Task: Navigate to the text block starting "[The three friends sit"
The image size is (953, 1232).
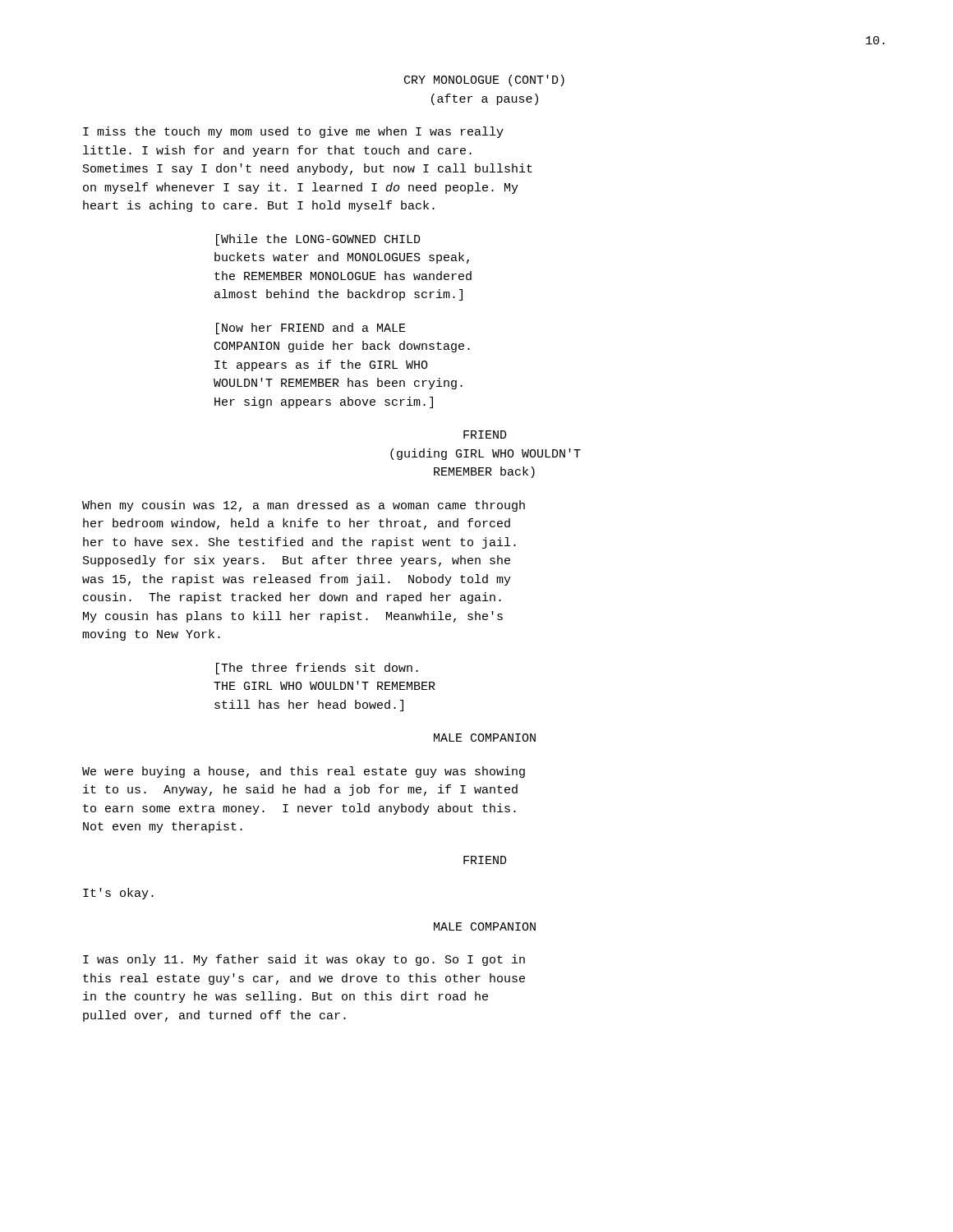Action: pyautogui.click(x=324, y=687)
